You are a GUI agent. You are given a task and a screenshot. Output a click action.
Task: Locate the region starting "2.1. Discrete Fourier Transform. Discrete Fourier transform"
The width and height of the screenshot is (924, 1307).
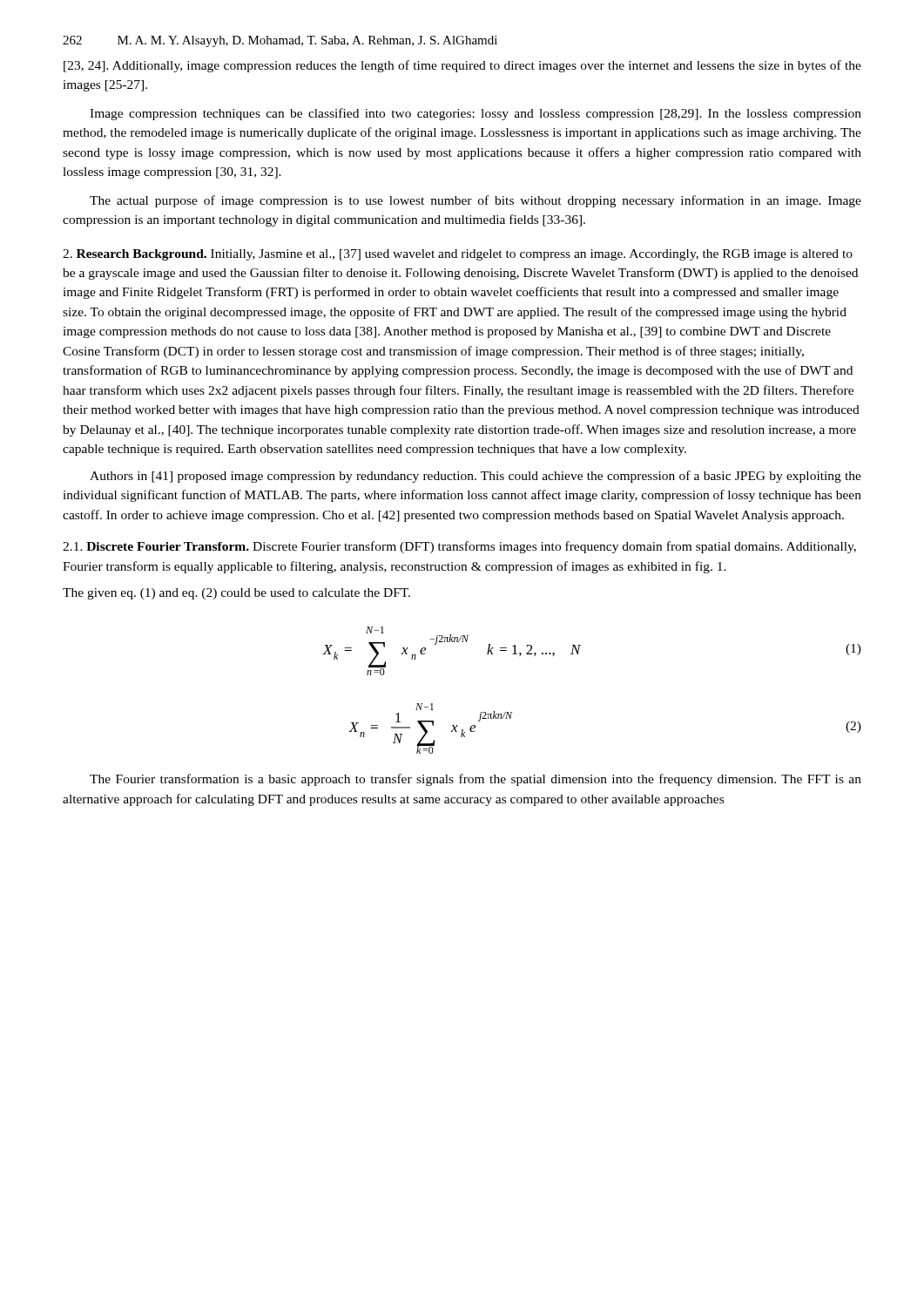pos(462,556)
